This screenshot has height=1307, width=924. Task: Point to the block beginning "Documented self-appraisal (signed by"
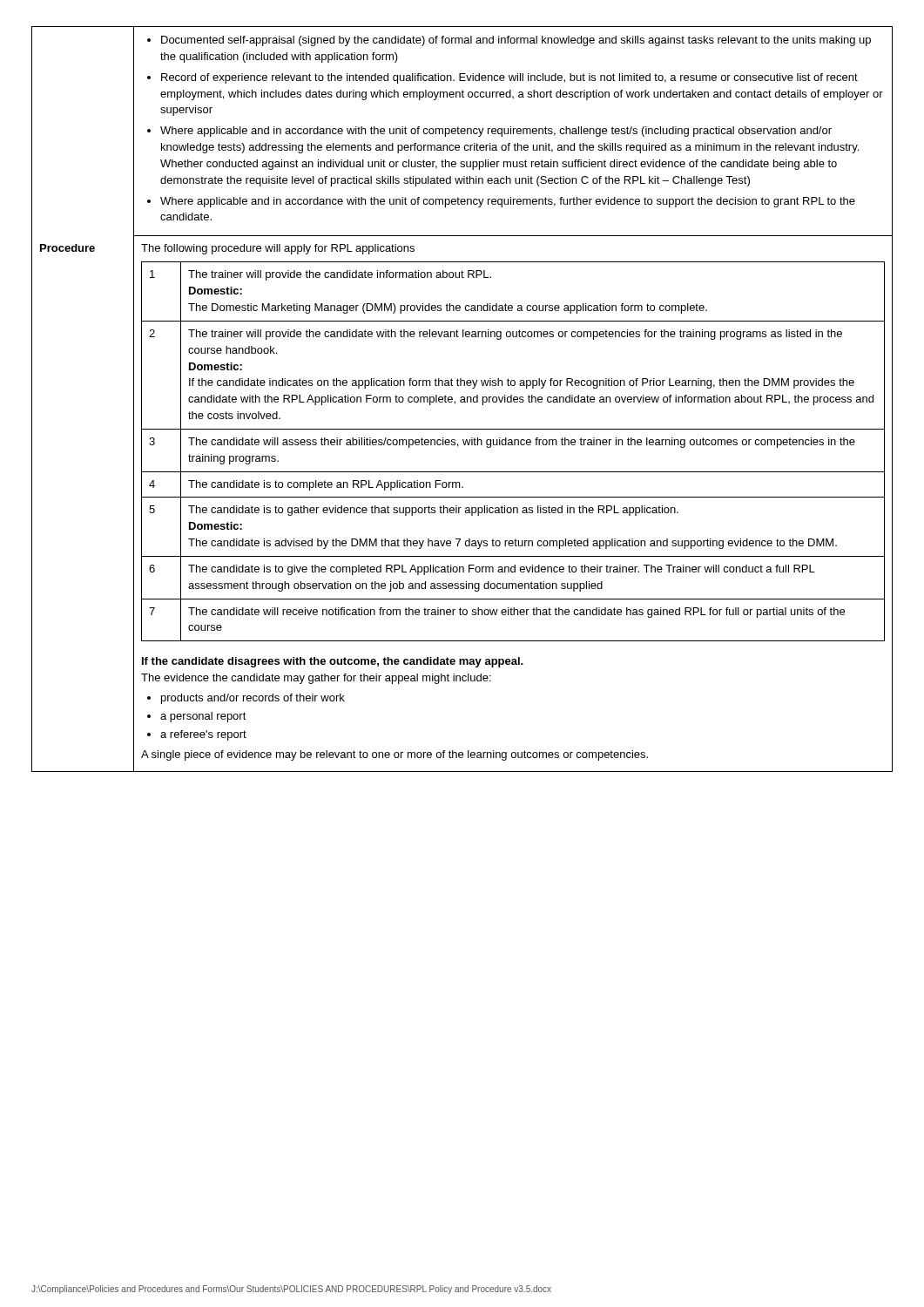513,129
